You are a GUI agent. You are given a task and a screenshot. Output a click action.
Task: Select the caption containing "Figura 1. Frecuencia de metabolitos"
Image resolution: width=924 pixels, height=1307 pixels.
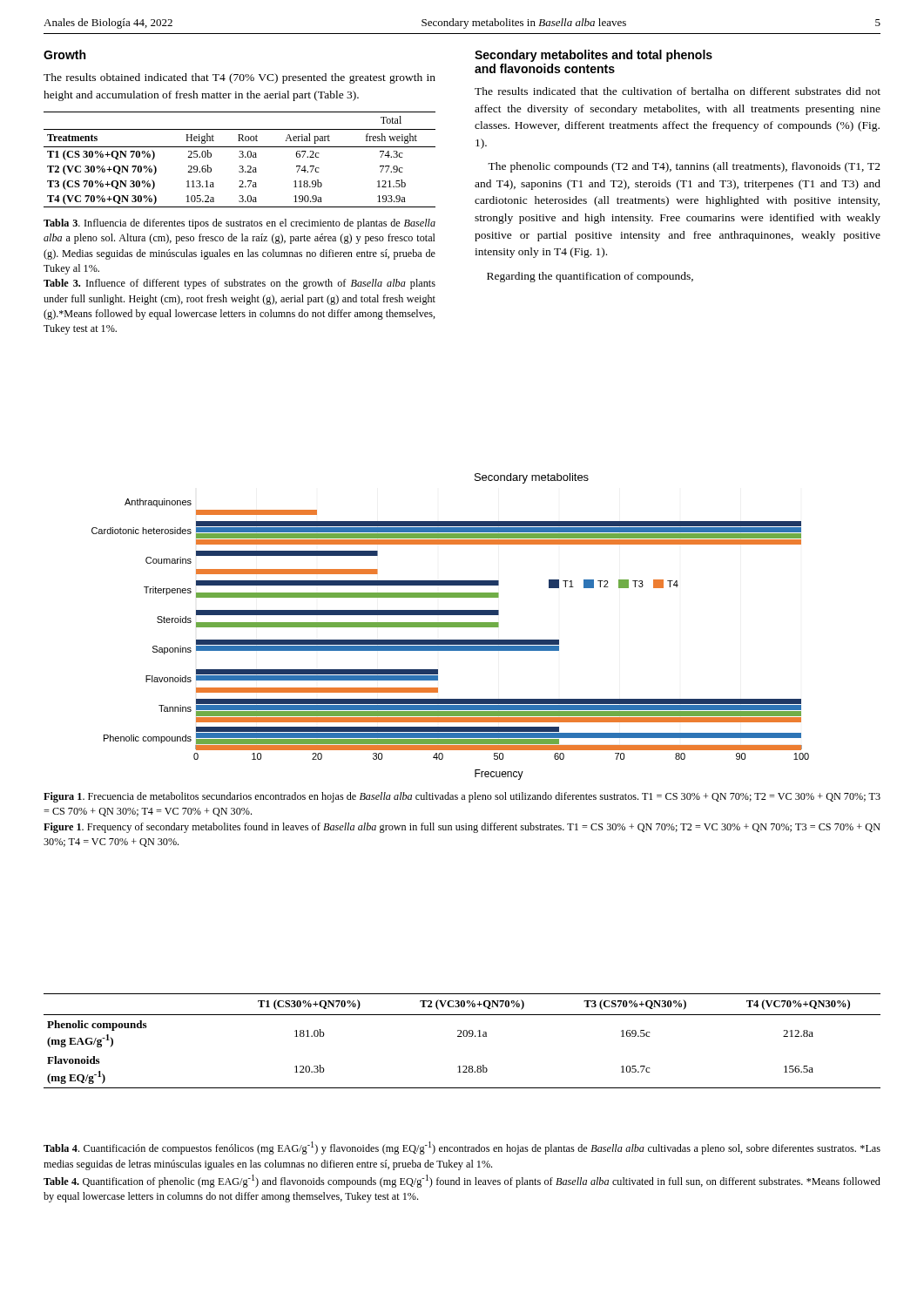(462, 819)
